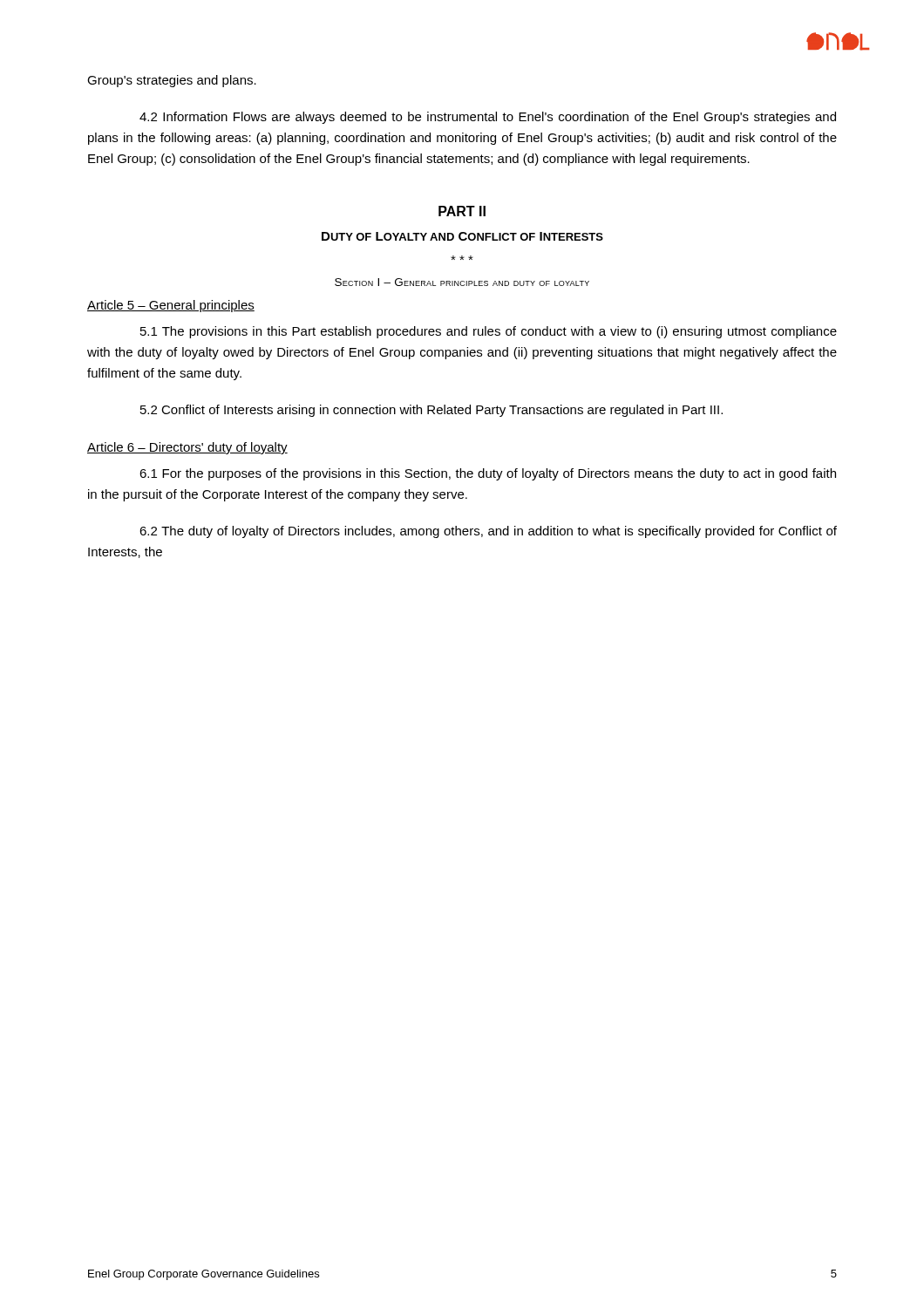Locate the block of text that opens with "1 The provisions"
The width and height of the screenshot is (924, 1308).
[462, 352]
